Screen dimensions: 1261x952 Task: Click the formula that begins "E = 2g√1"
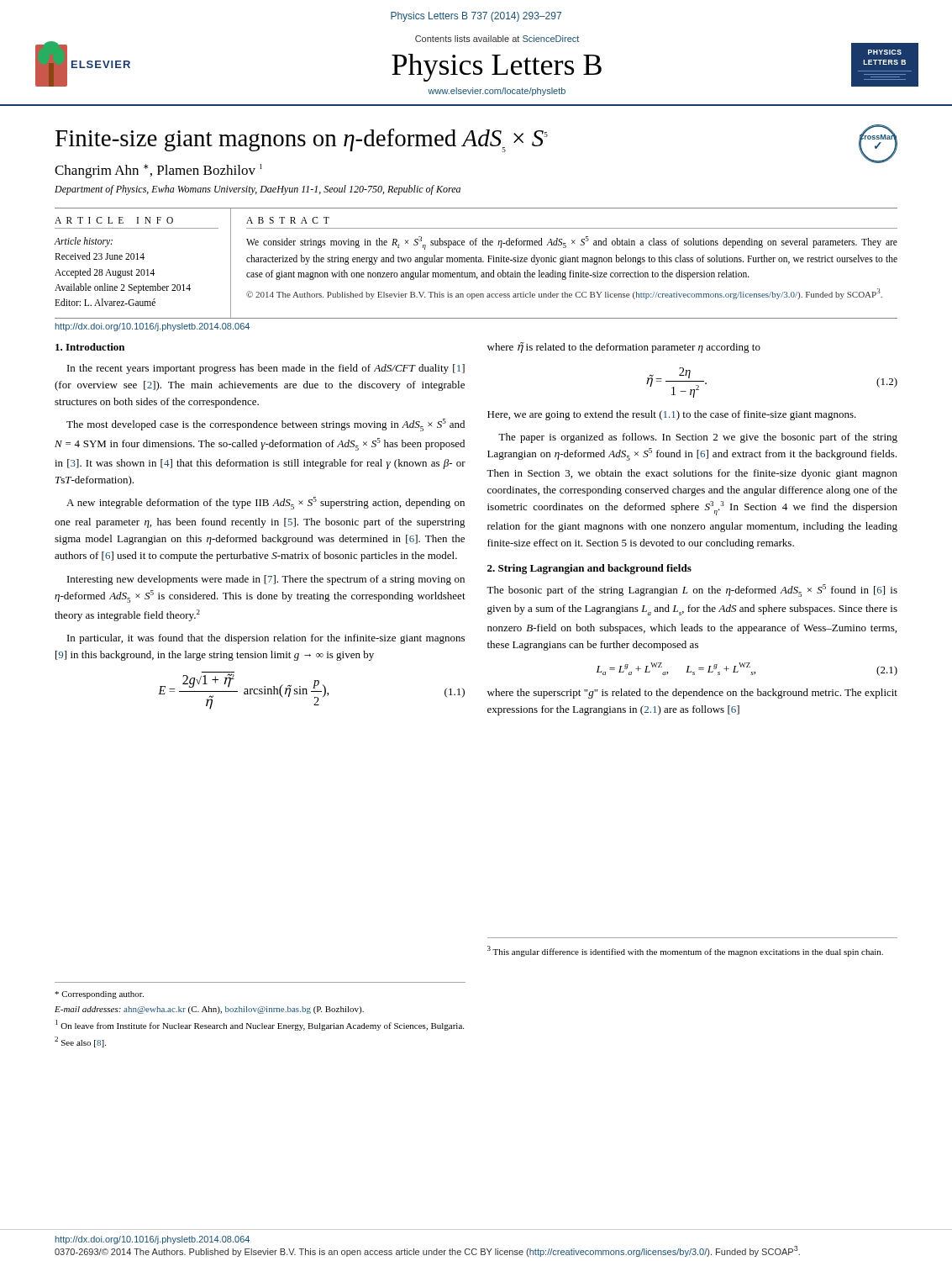260,692
